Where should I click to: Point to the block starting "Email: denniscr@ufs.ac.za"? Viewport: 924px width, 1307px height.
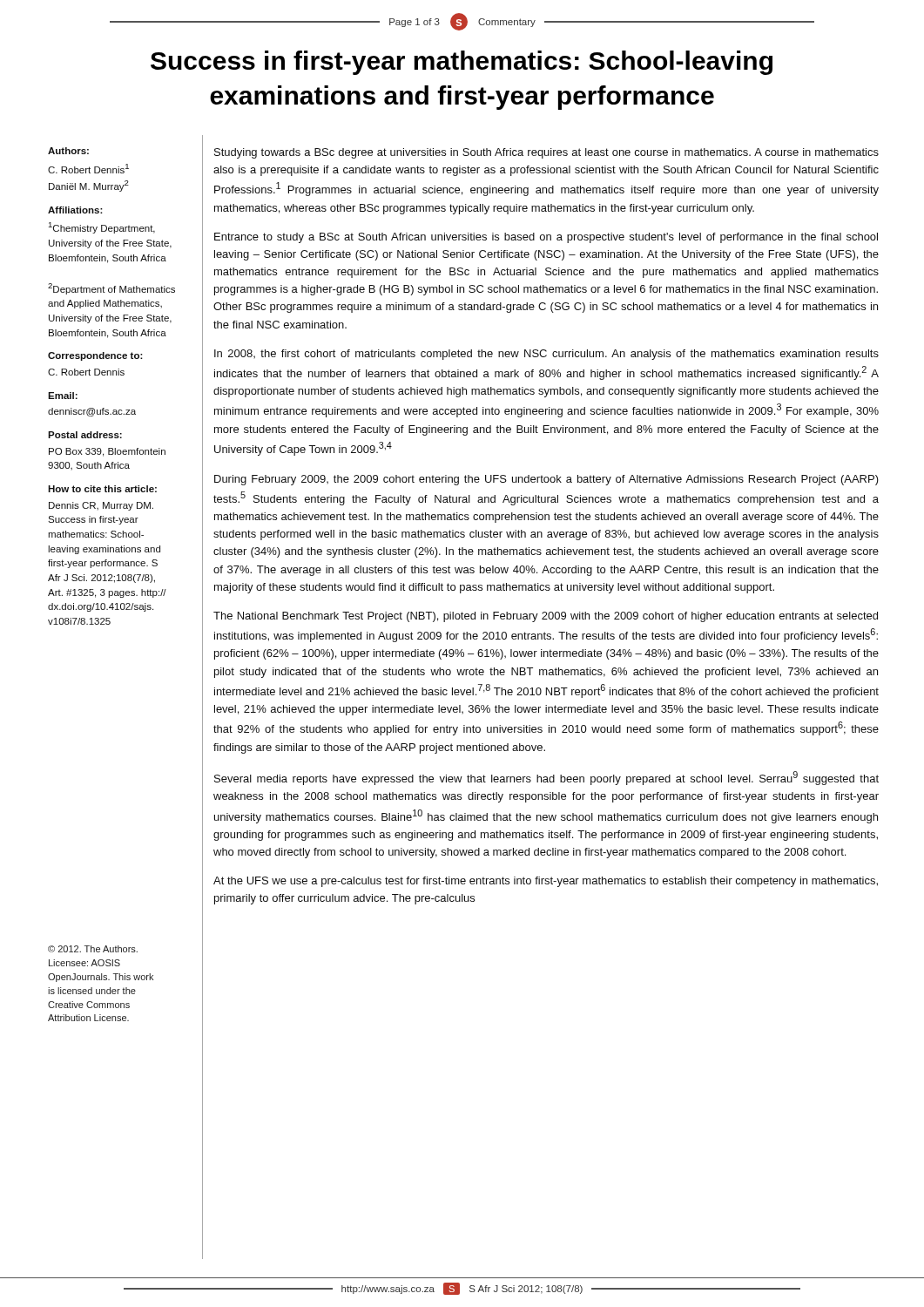pos(121,403)
